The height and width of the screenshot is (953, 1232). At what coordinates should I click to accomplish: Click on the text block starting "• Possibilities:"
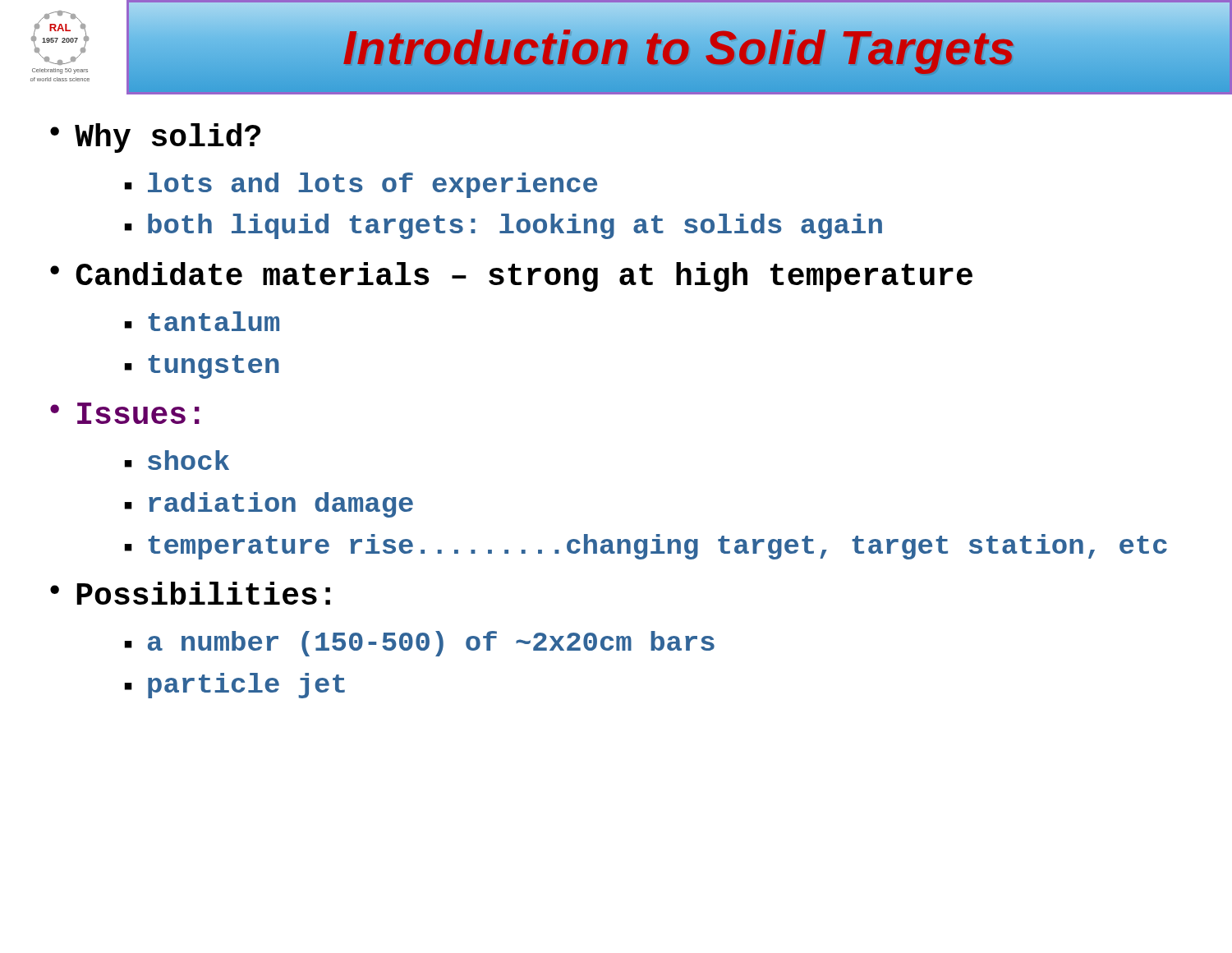(x=193, y=597)
